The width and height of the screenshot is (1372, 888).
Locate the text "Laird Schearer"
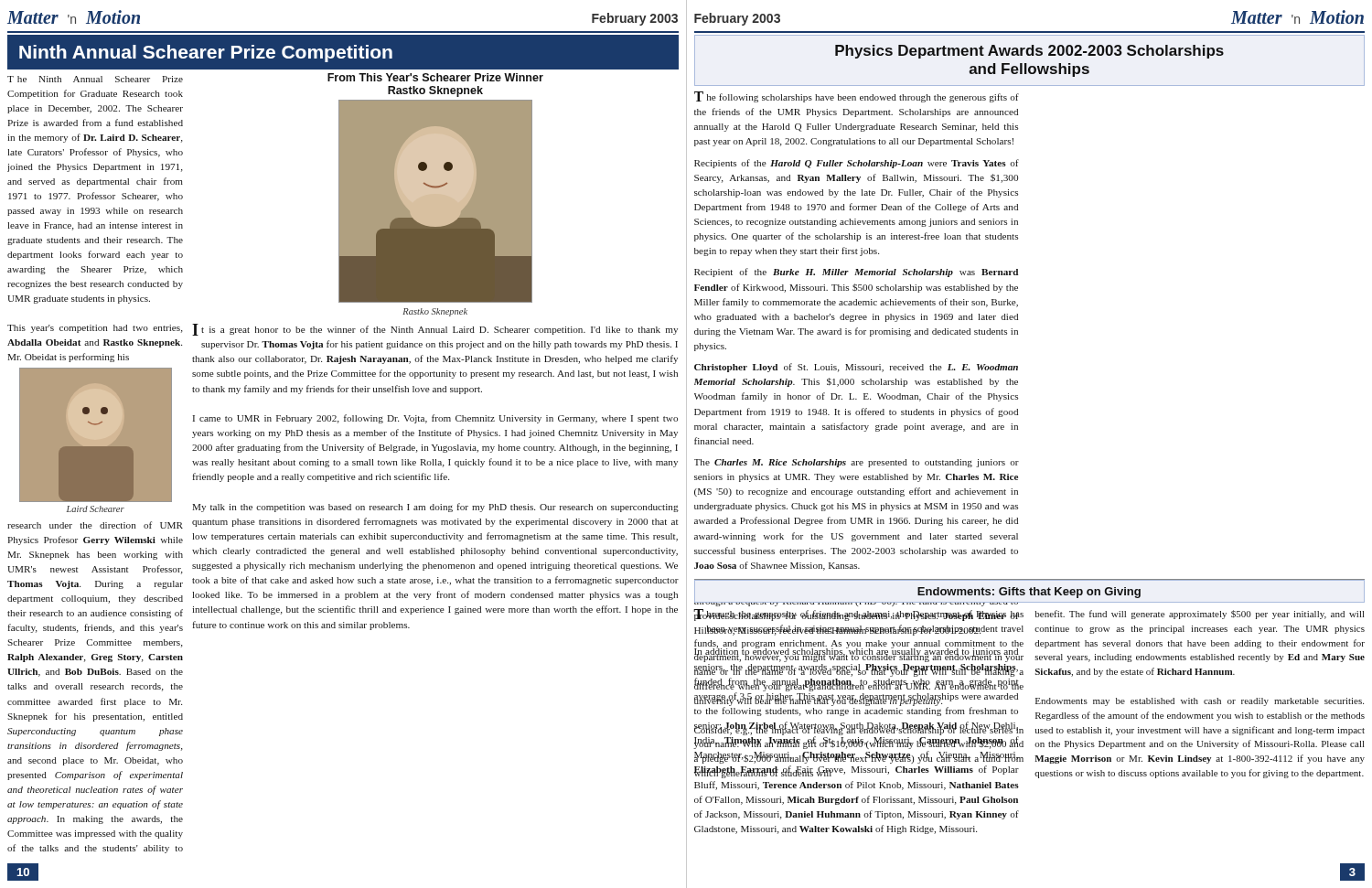coord(95,509)
